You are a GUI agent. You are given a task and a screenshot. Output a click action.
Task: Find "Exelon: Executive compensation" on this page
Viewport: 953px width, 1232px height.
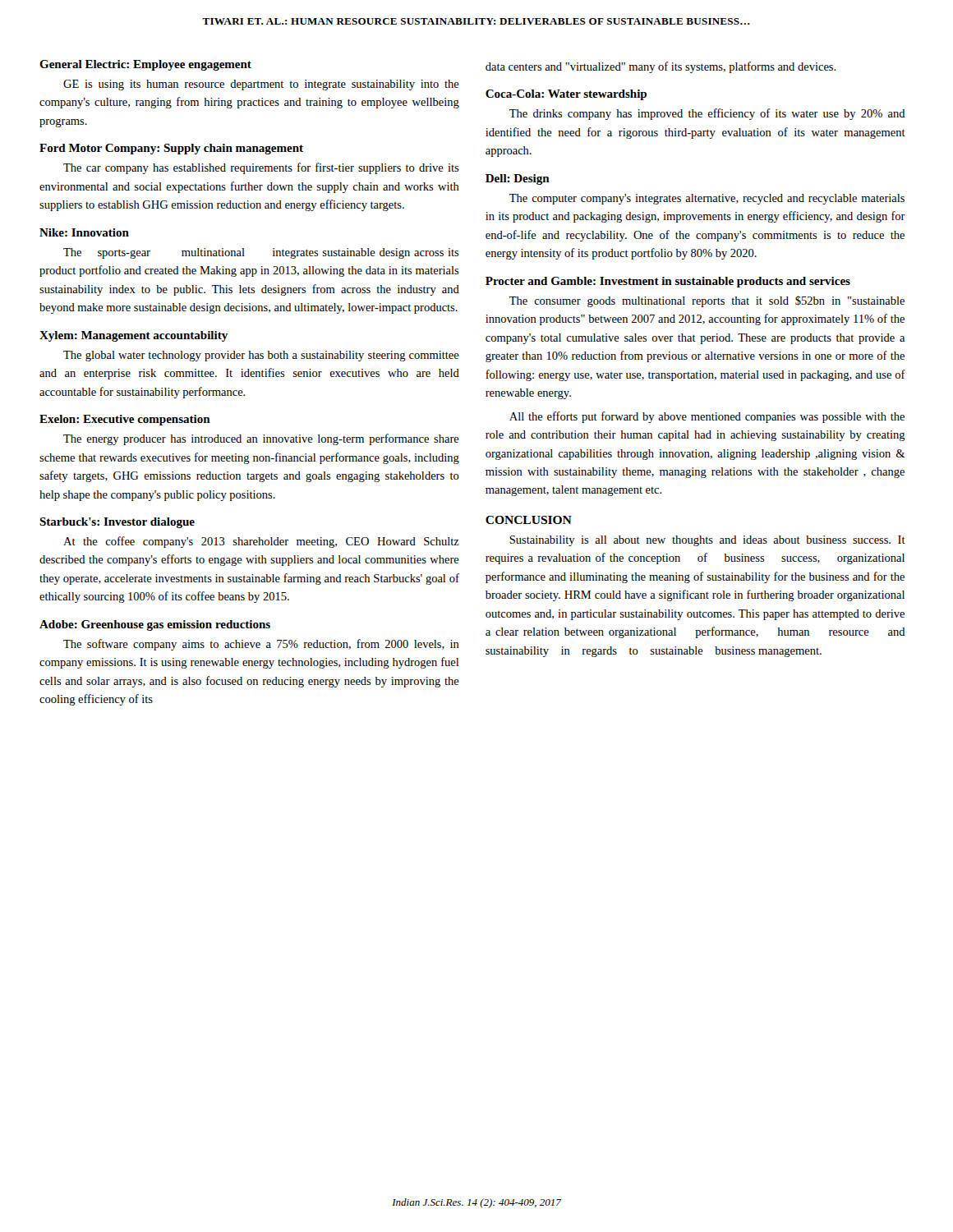coord(125,419)
